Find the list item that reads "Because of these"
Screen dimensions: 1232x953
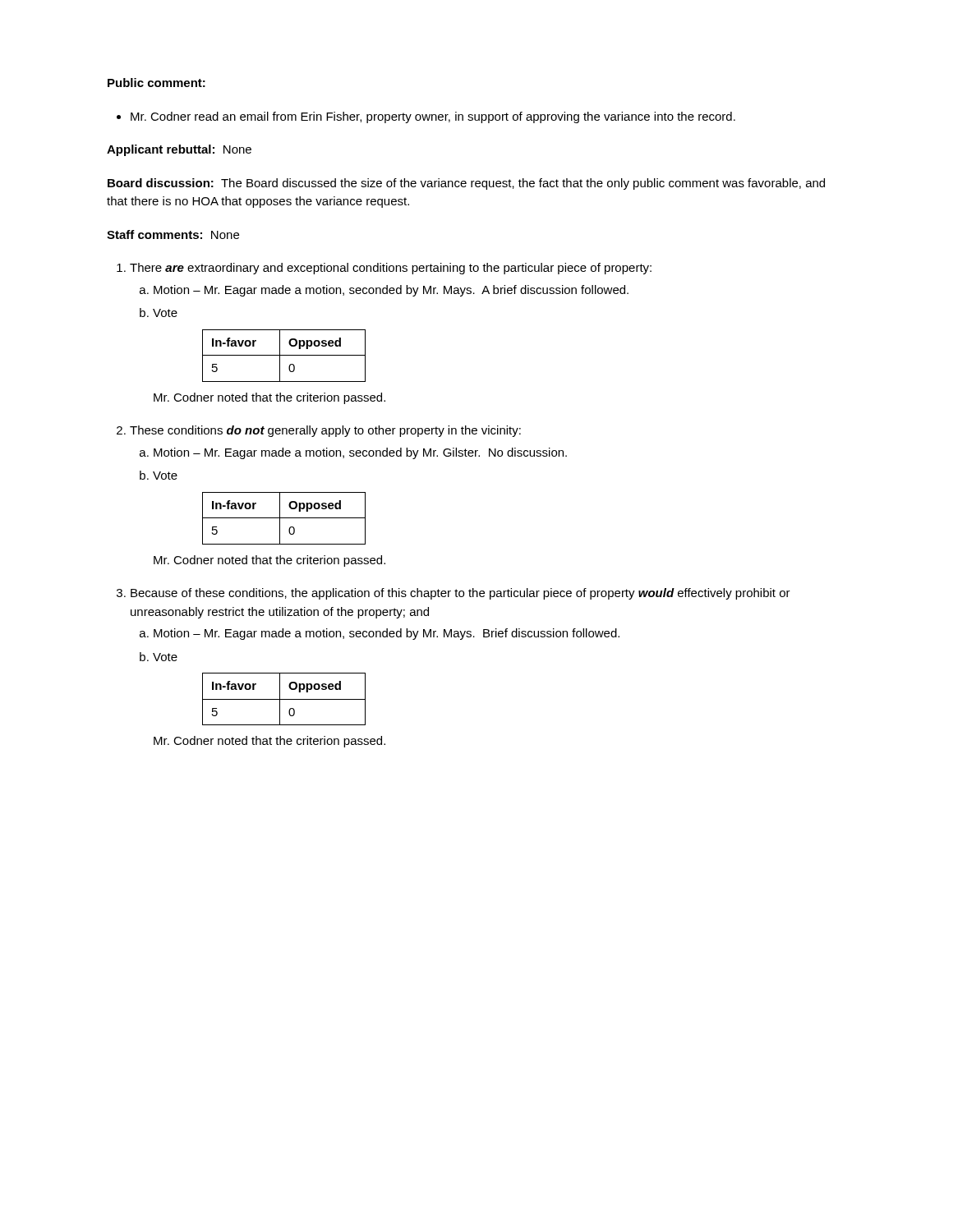[x=460, y=594]
